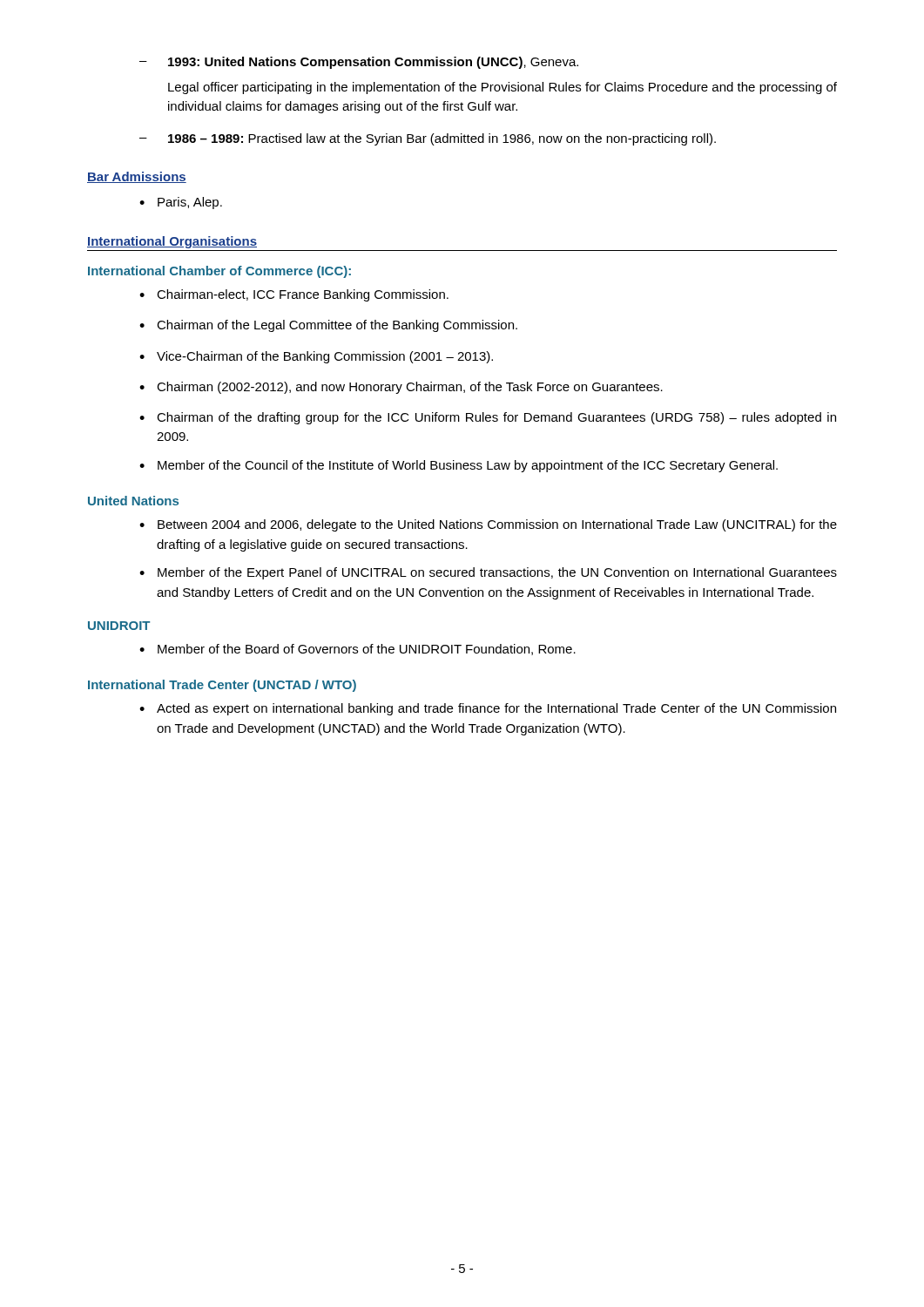This screenshot has width=924, height=1307.
Task: Click the passage that begins "• Vice-Chairman of the Banking Commission (2001"
Action: [488, 357]
